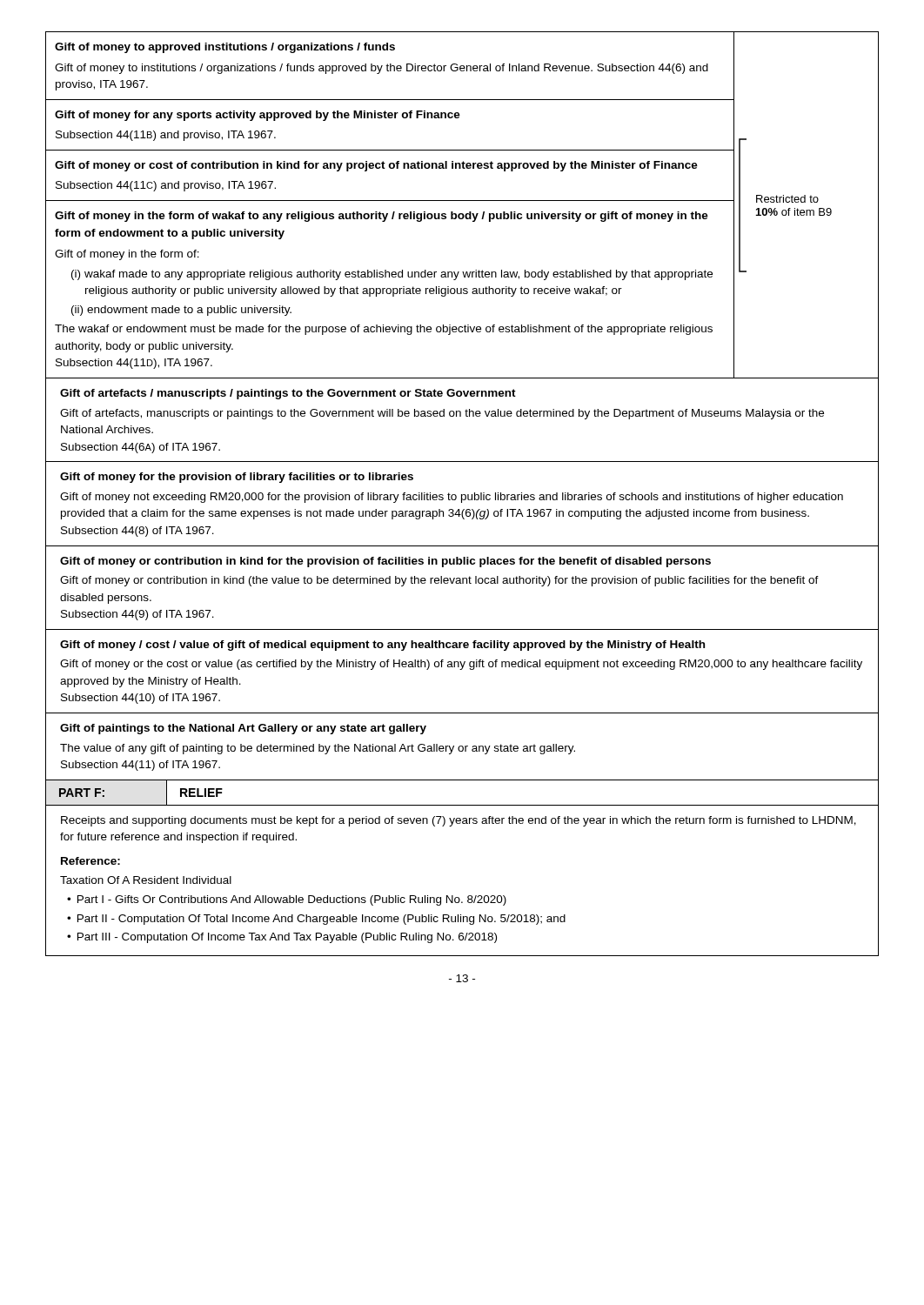Find "Subsection 44(11B) and proviso, ITA 1967." on this page
The width and height of the screenshot is (924, 1305).
coord(166,135)
